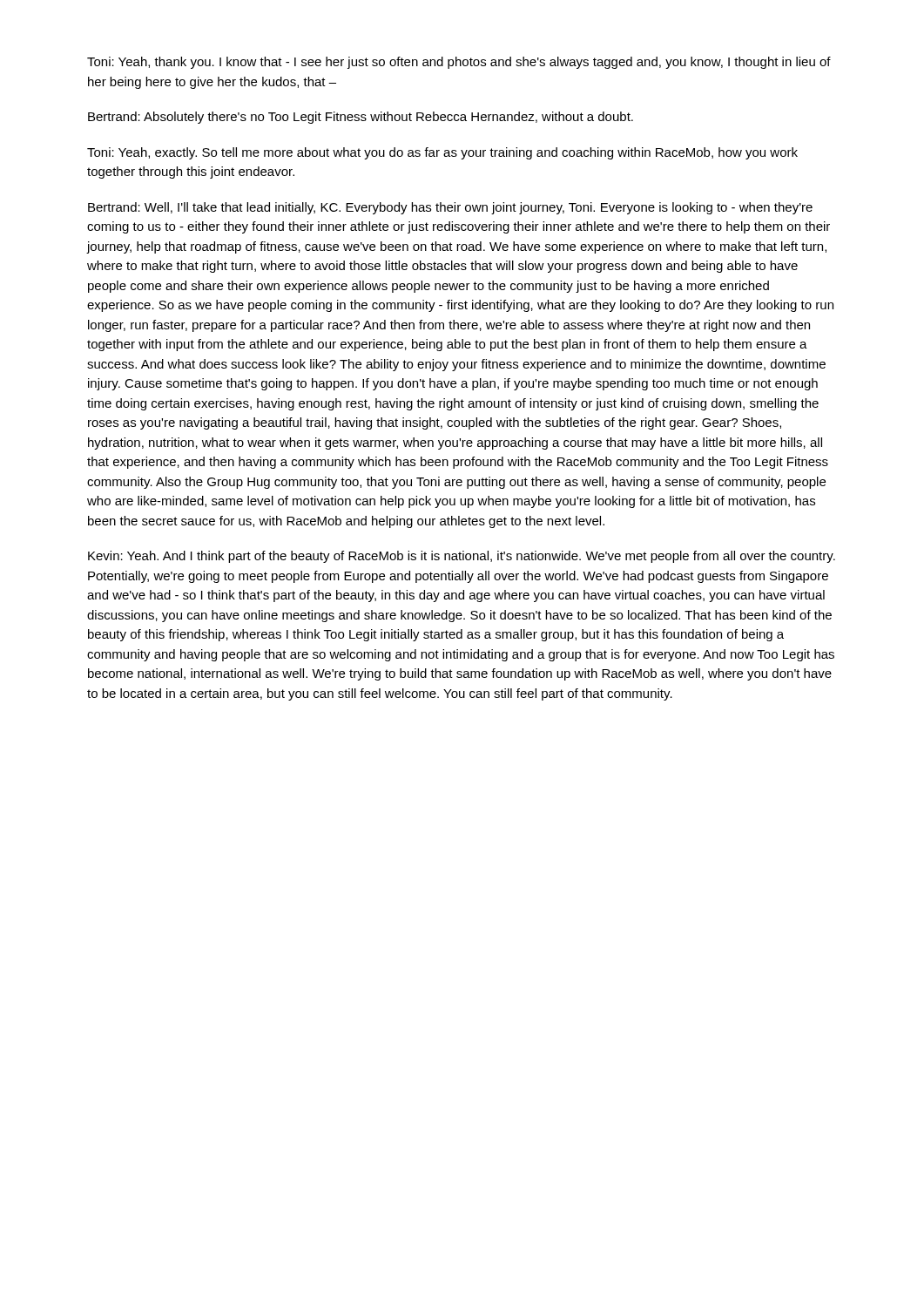Viewport: 924px width, 1307px height.
Task: Point to the text starting "Kevin: Yeah. And I think"
Action: tap(461, 624)
